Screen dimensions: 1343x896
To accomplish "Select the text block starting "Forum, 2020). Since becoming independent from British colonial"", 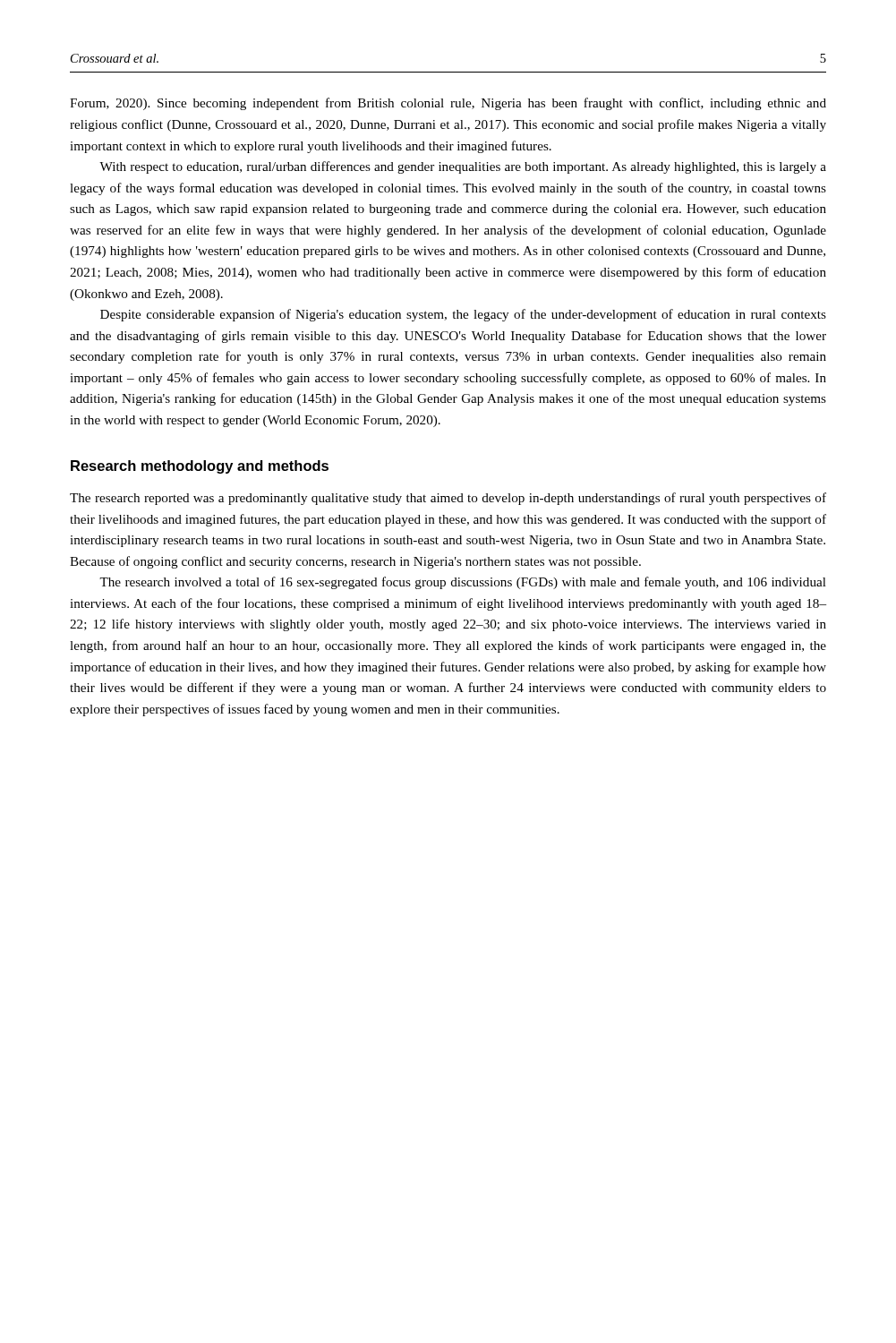I will click(x=448, y=124).
